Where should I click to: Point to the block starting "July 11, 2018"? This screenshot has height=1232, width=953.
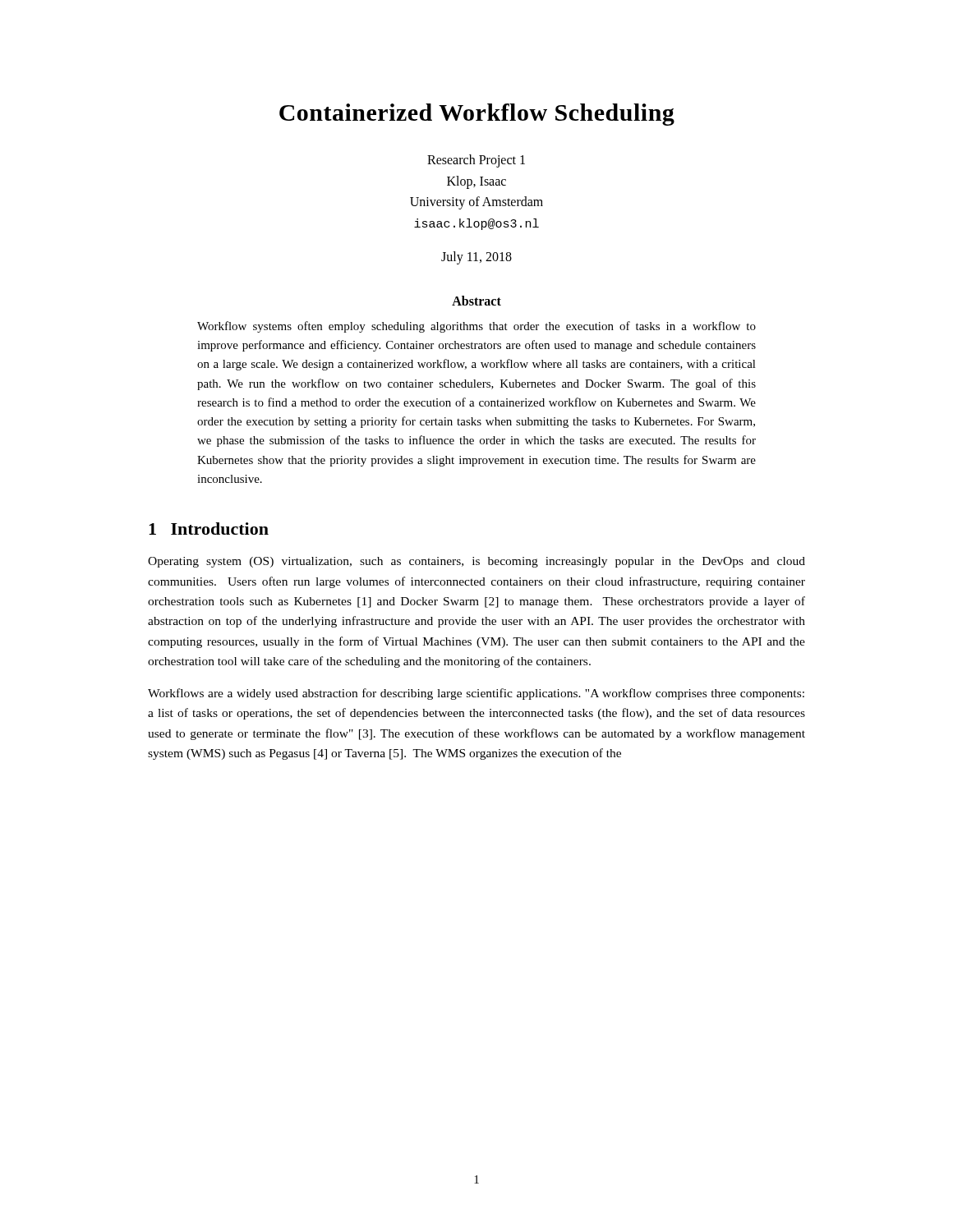click(x=476, y=257)
